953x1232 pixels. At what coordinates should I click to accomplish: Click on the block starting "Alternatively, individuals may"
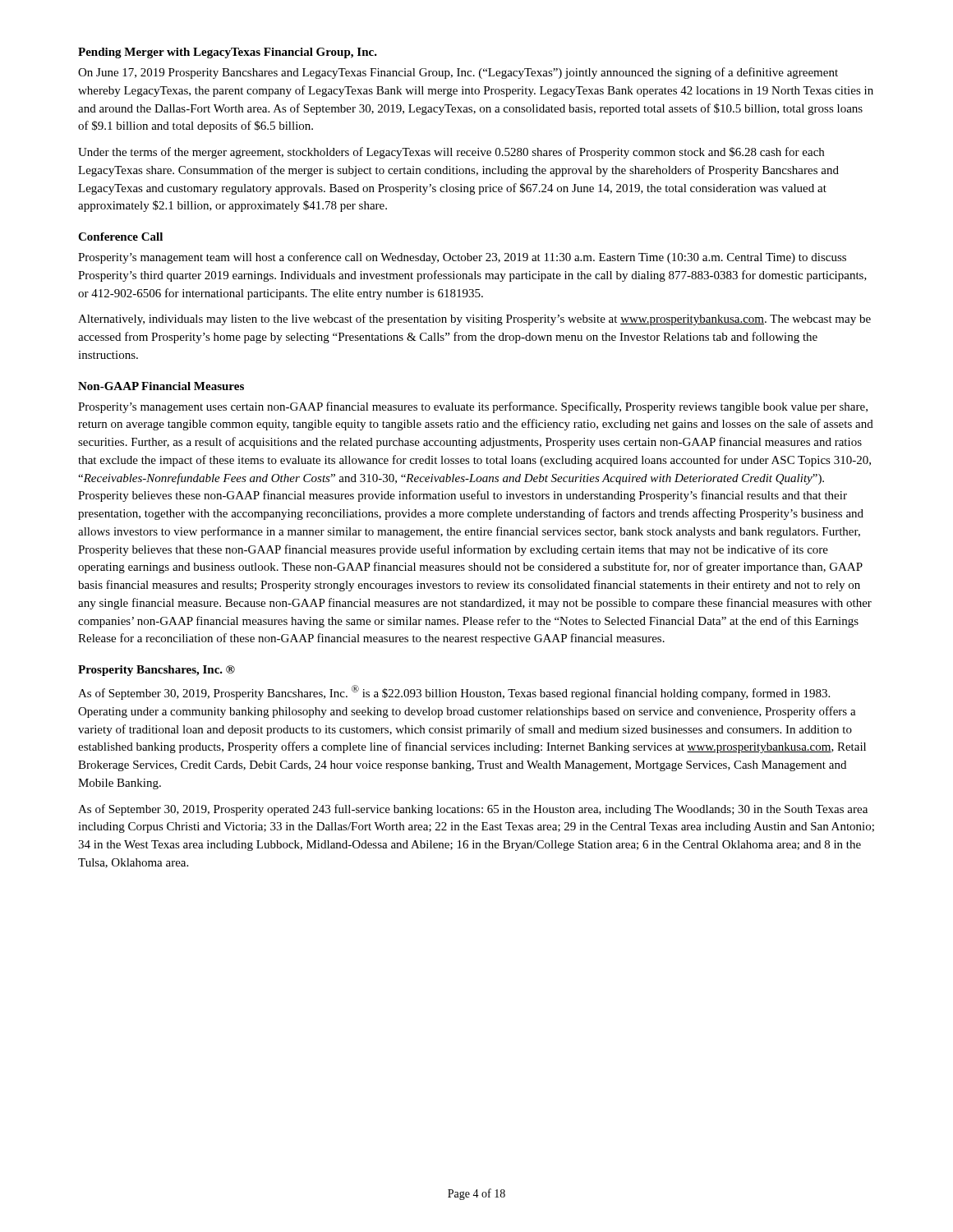coord(474,337)
